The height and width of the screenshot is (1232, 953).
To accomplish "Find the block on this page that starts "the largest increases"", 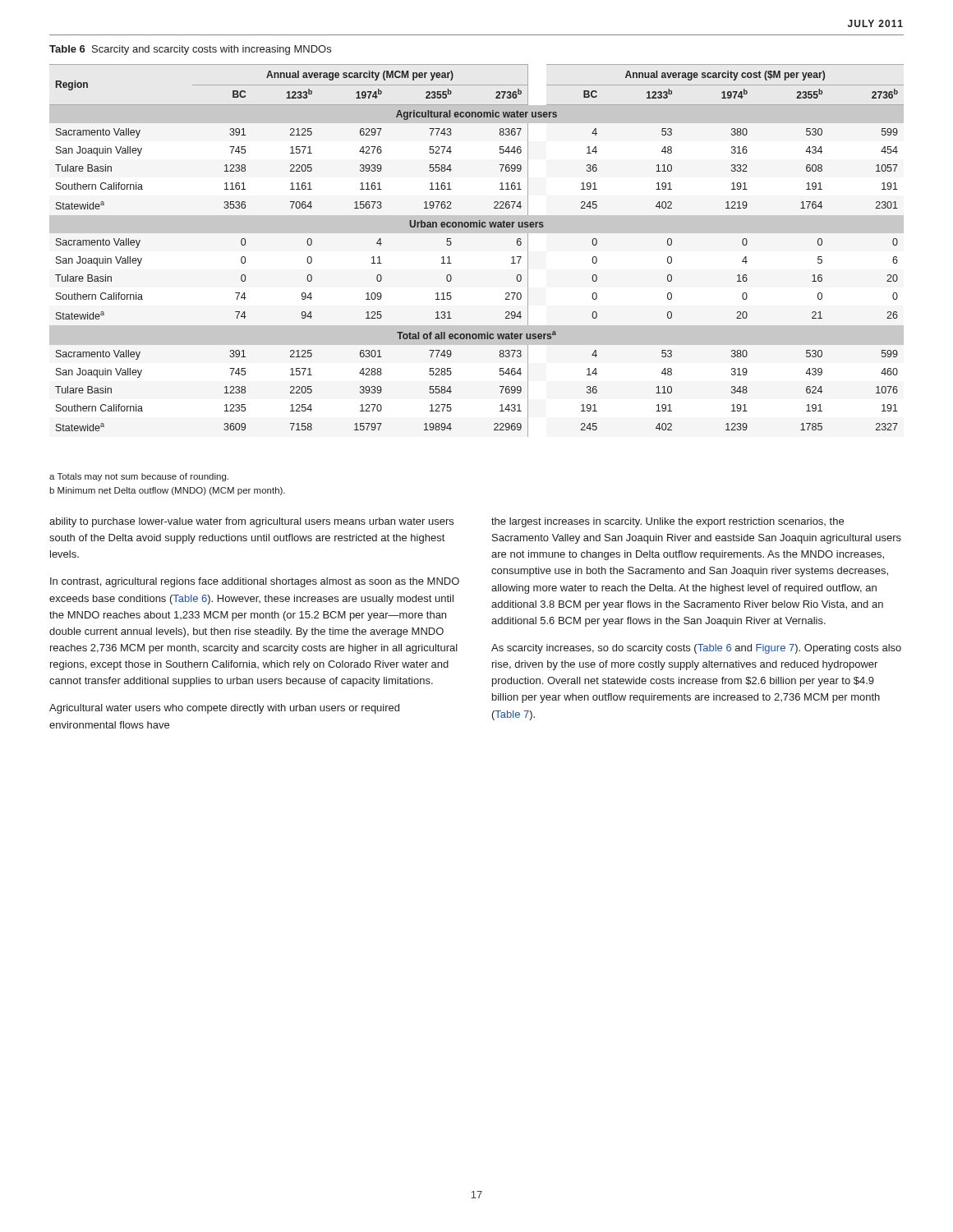I will tap(698, 618).
